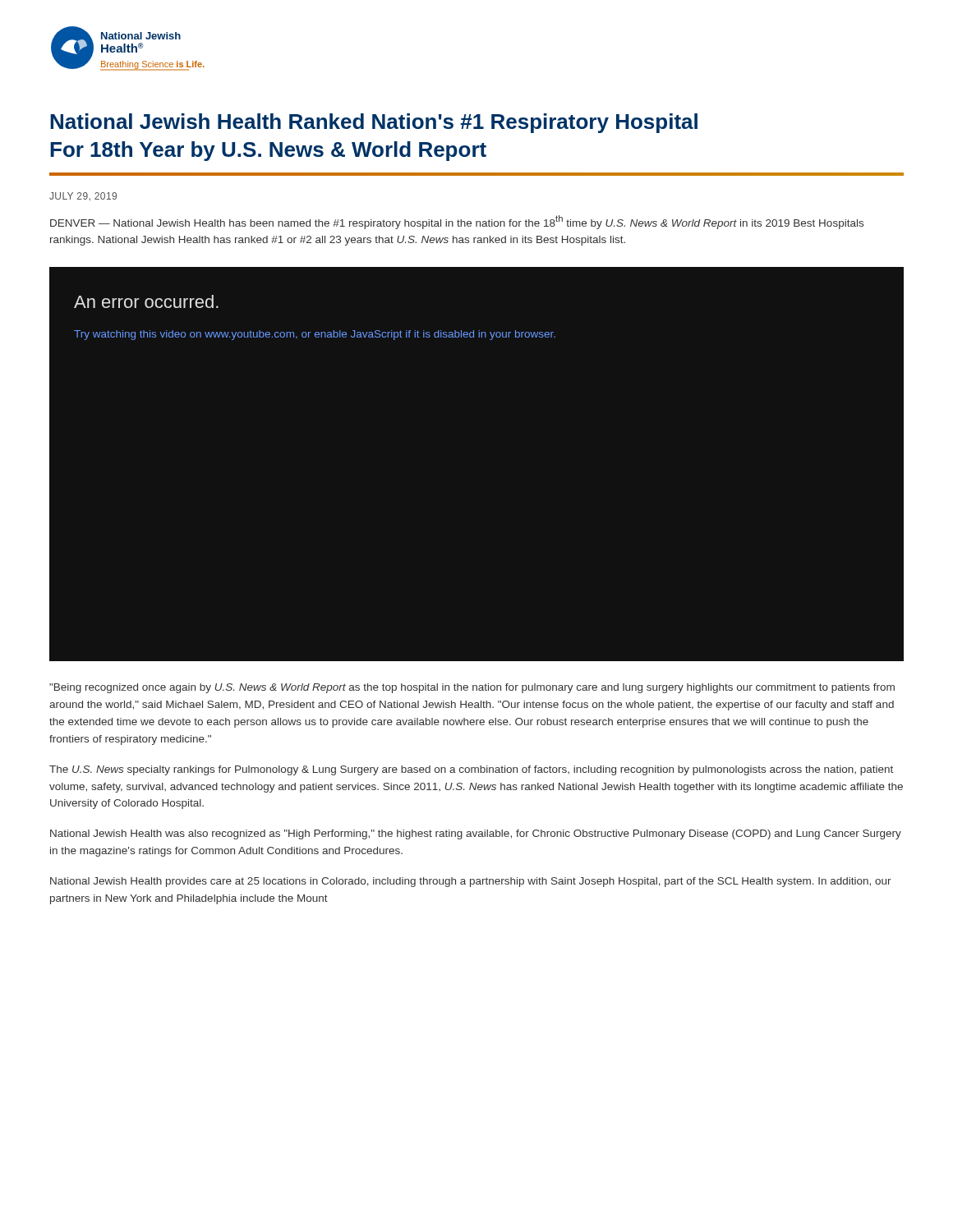Click where it says "JULY 29, 2019"

[83, 196]
